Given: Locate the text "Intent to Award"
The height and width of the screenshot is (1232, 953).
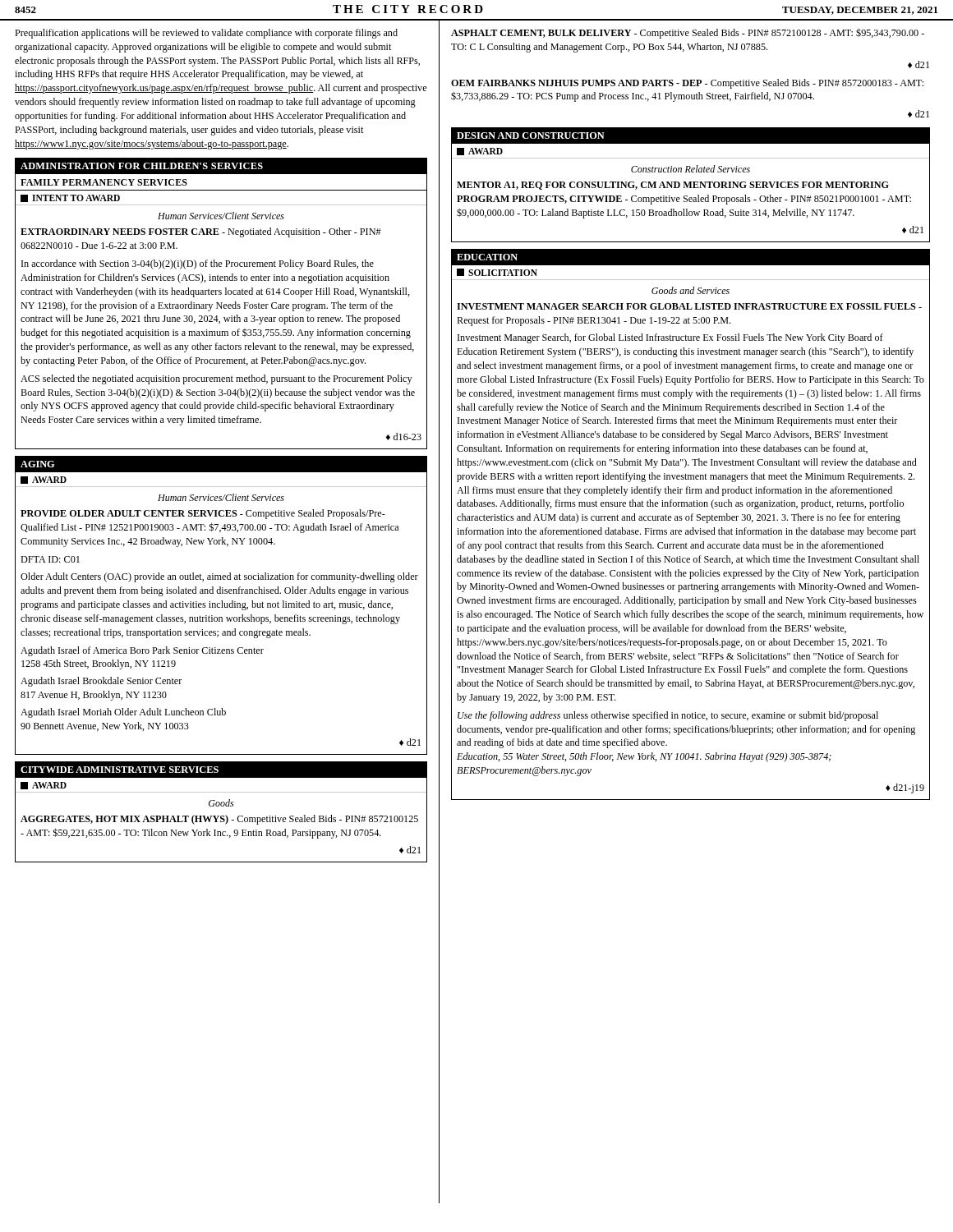Looking at the screenshot, I should [x=76, y=198].
